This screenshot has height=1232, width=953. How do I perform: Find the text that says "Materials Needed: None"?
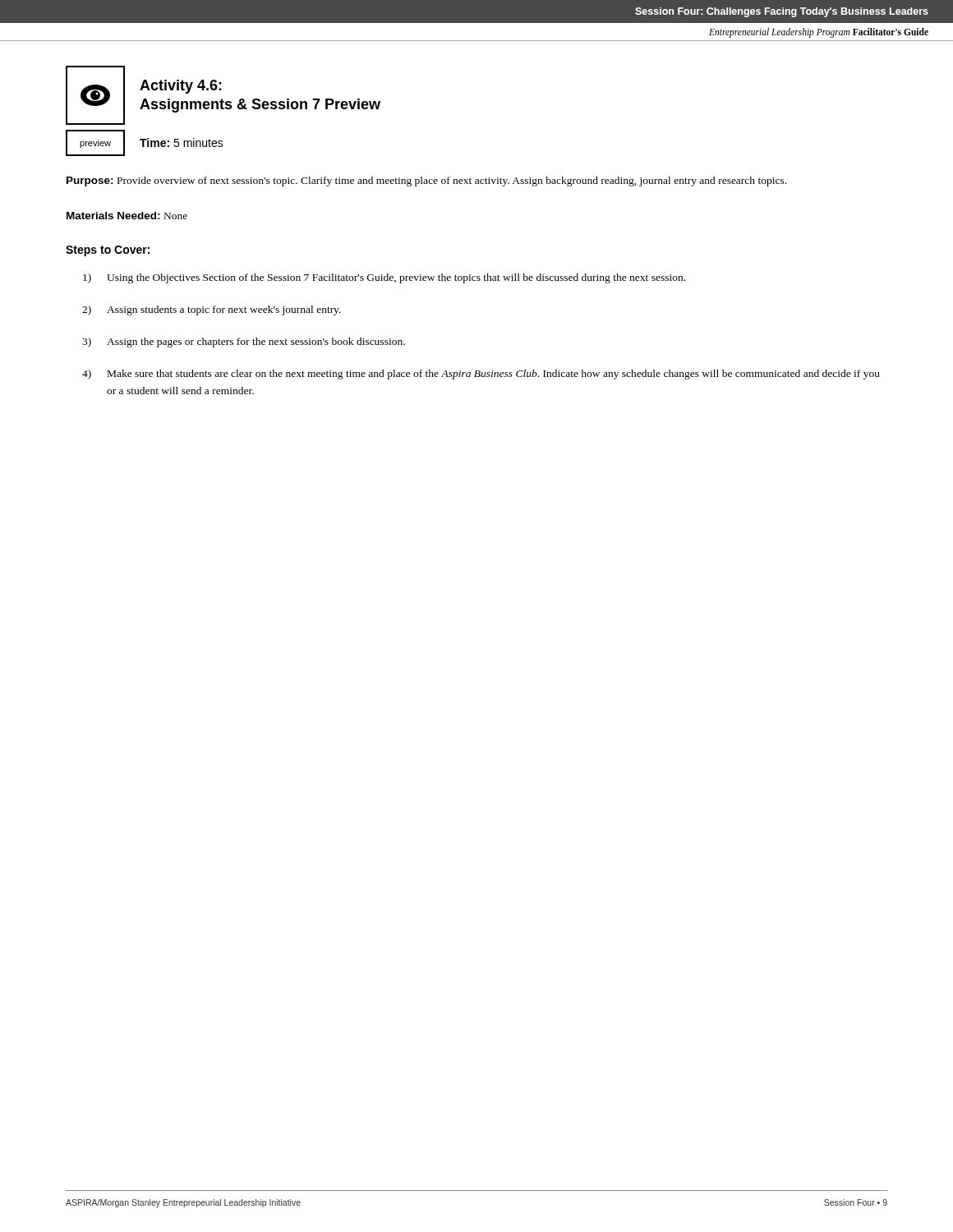(127, 215)
